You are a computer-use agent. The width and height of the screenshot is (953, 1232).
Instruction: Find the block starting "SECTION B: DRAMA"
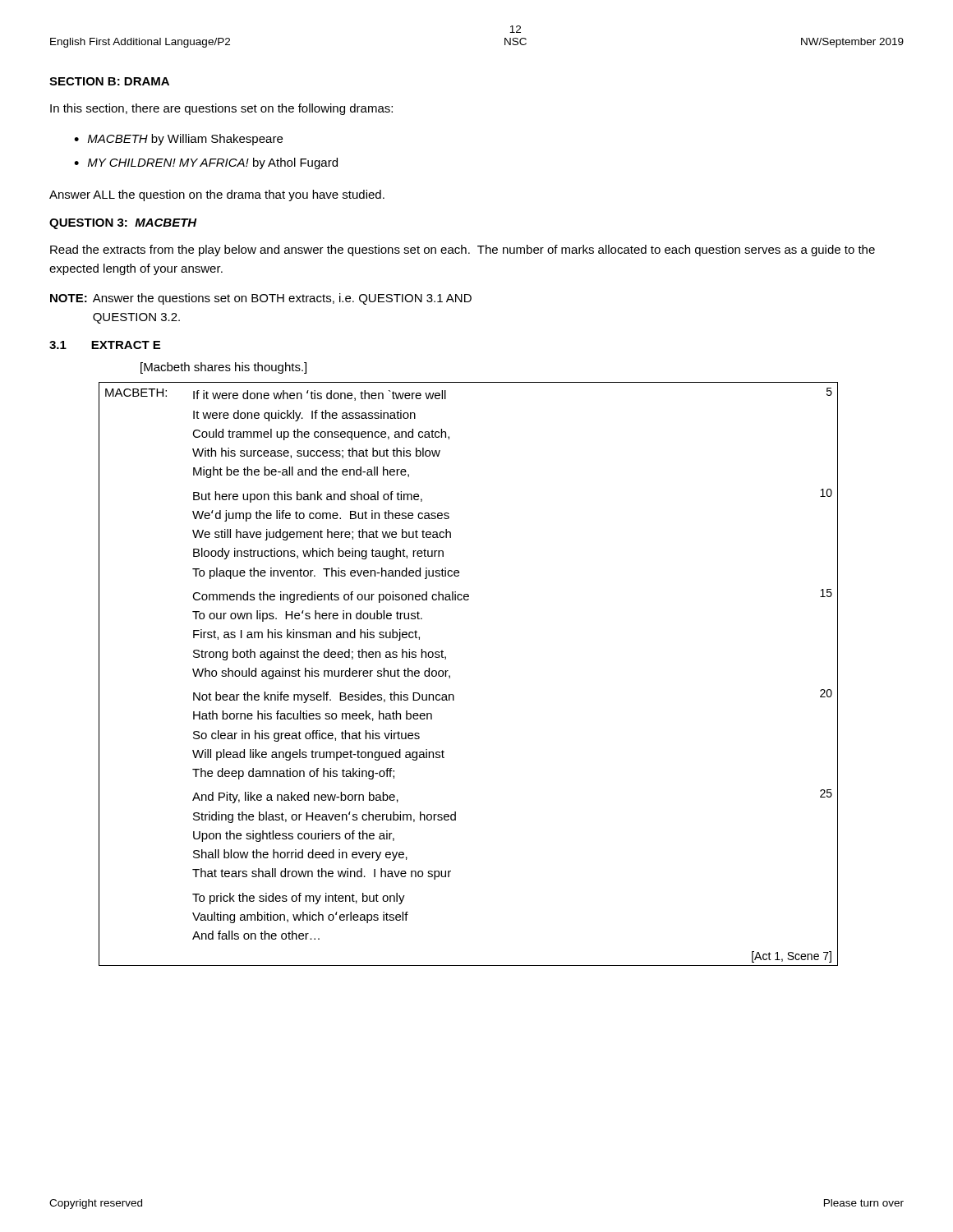pyautogui.click(x=110, y=81)
